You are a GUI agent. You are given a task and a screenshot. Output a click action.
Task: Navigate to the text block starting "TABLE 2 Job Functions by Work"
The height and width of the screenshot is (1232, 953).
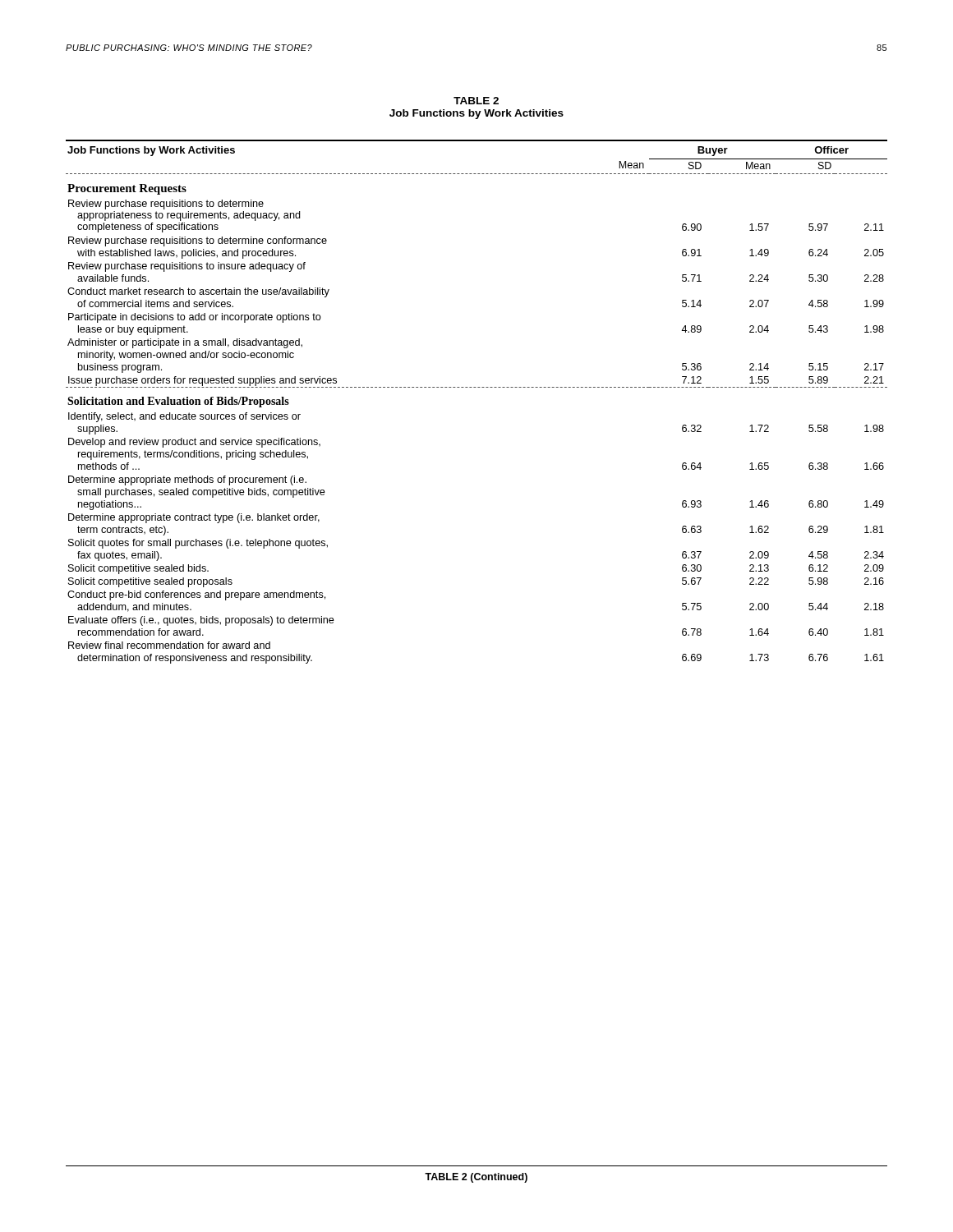pos(476,107)
